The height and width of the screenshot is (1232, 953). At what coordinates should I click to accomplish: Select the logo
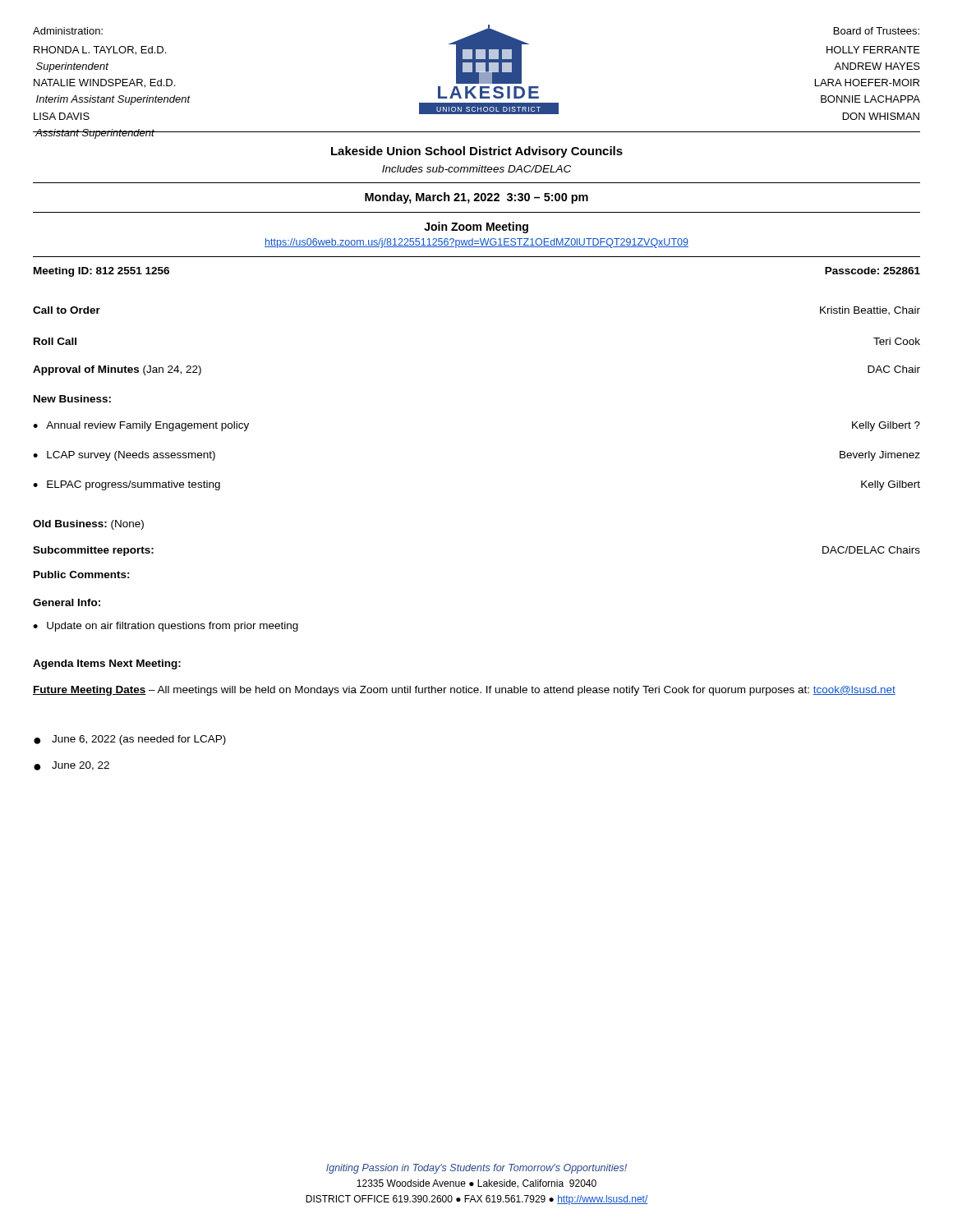click(489, 70)
